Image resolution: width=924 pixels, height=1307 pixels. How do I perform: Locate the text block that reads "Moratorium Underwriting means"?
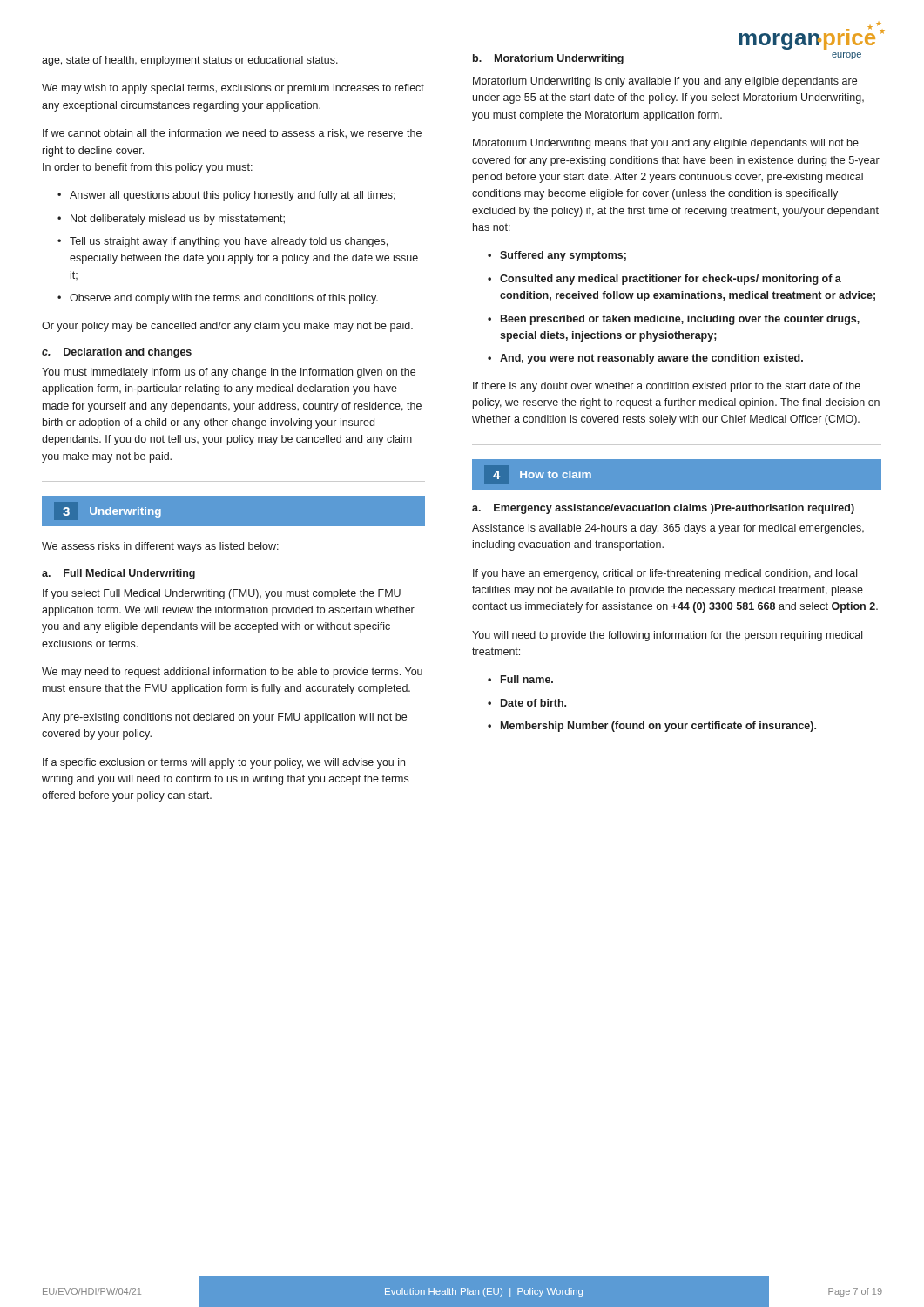pyautogui.click(x=676, y=185)
